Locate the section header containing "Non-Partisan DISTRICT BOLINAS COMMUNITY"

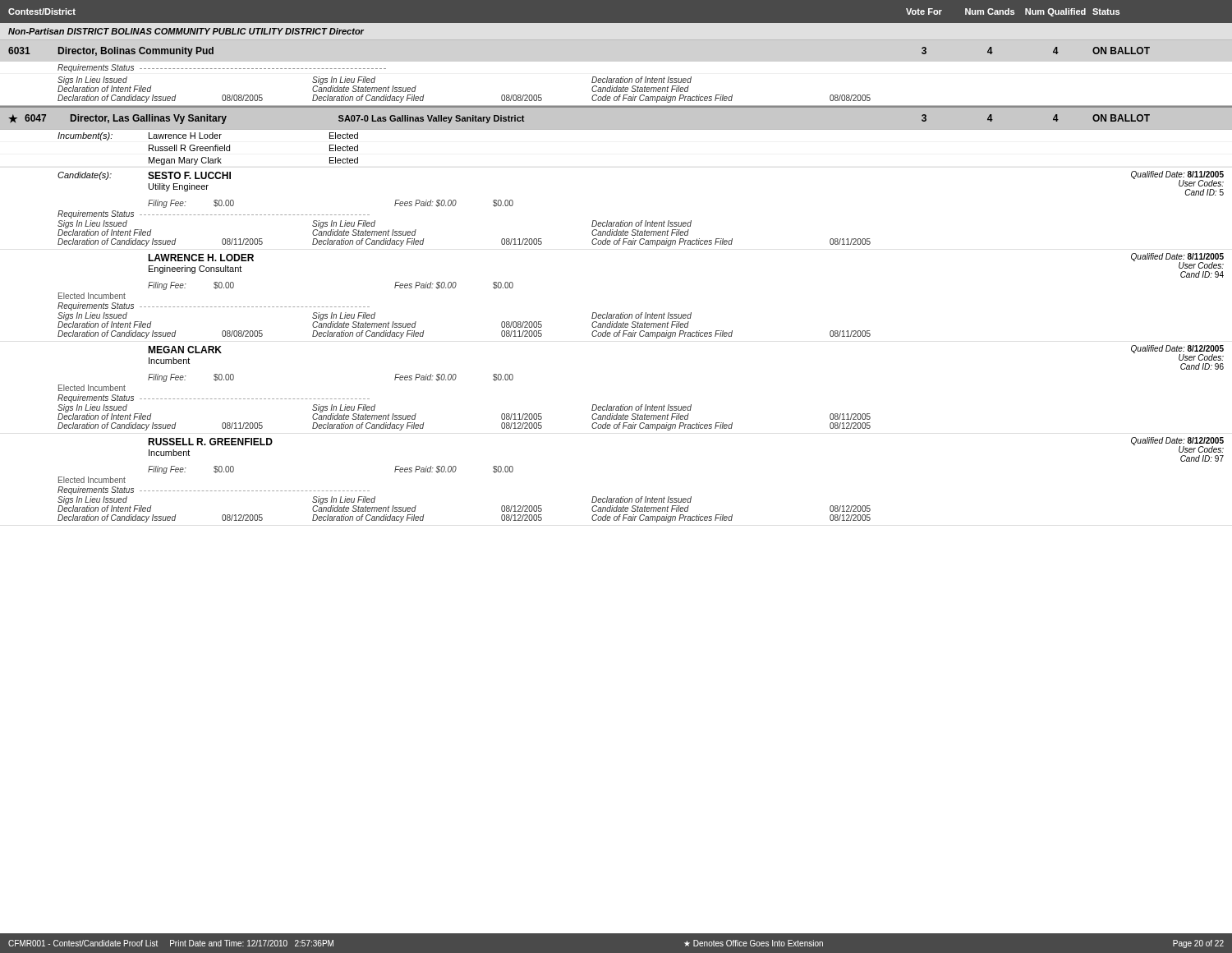click(186, 31)
